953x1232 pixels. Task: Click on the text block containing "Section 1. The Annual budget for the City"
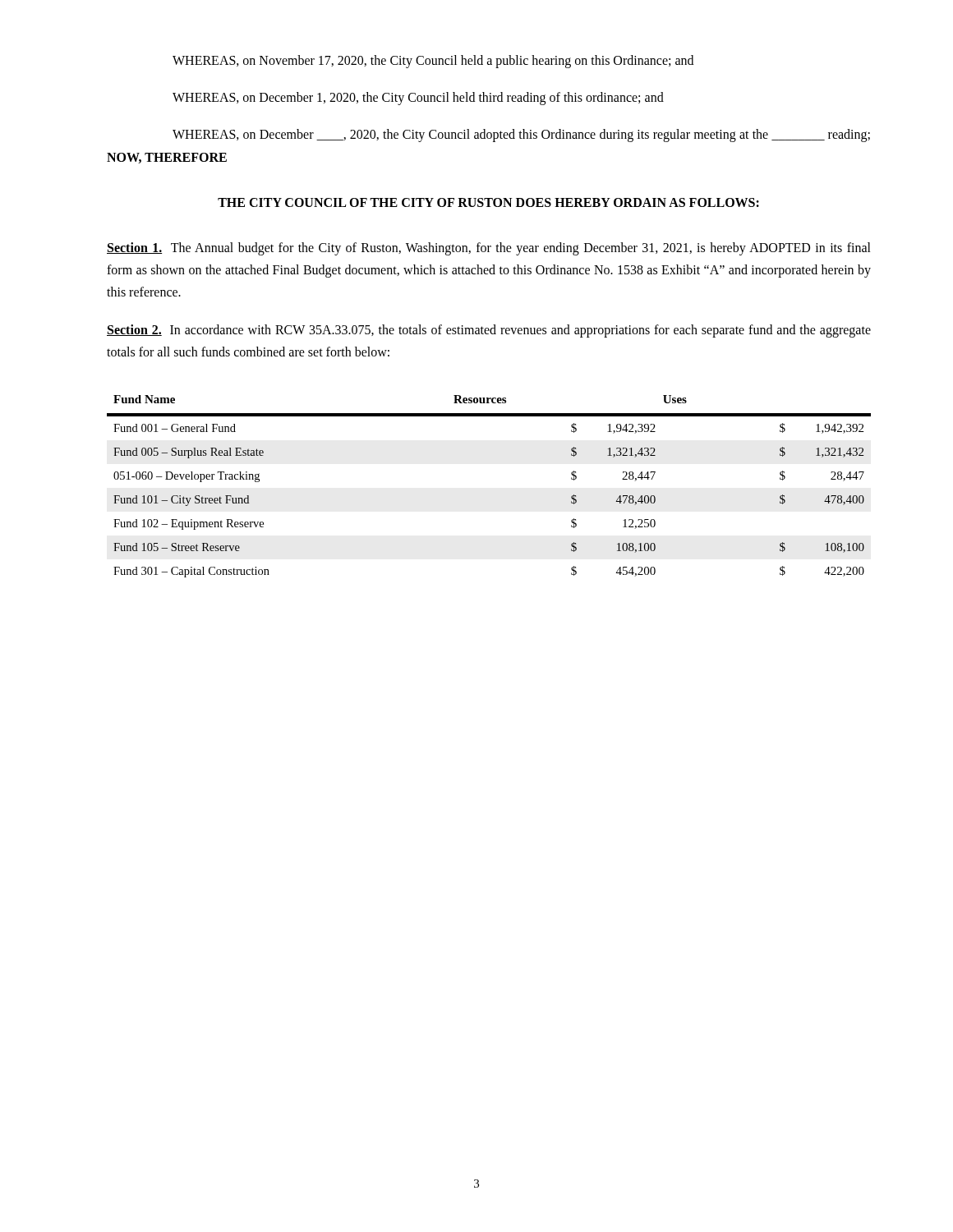[489, 270]
